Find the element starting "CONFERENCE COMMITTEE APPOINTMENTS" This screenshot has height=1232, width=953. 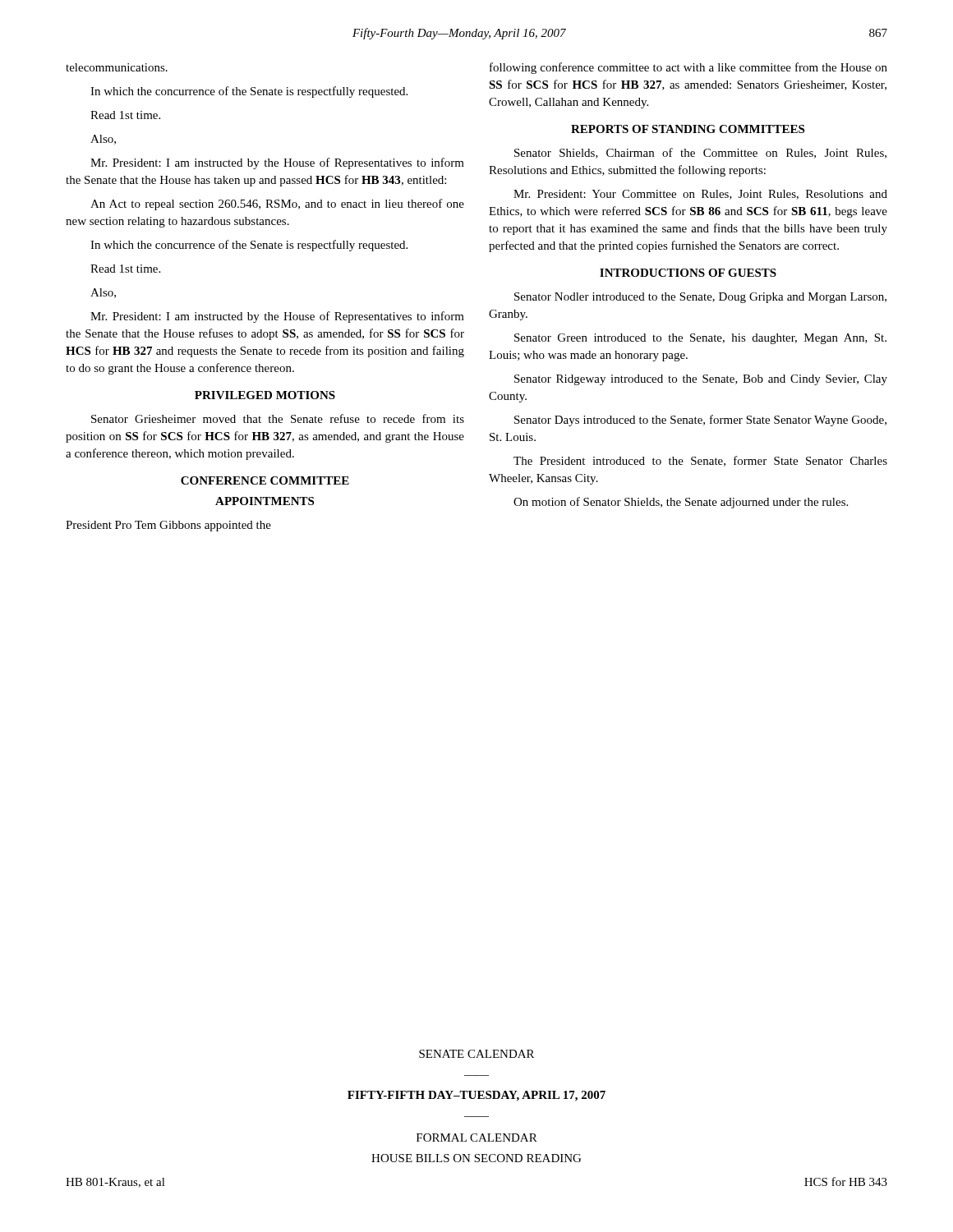pos(265,491)
